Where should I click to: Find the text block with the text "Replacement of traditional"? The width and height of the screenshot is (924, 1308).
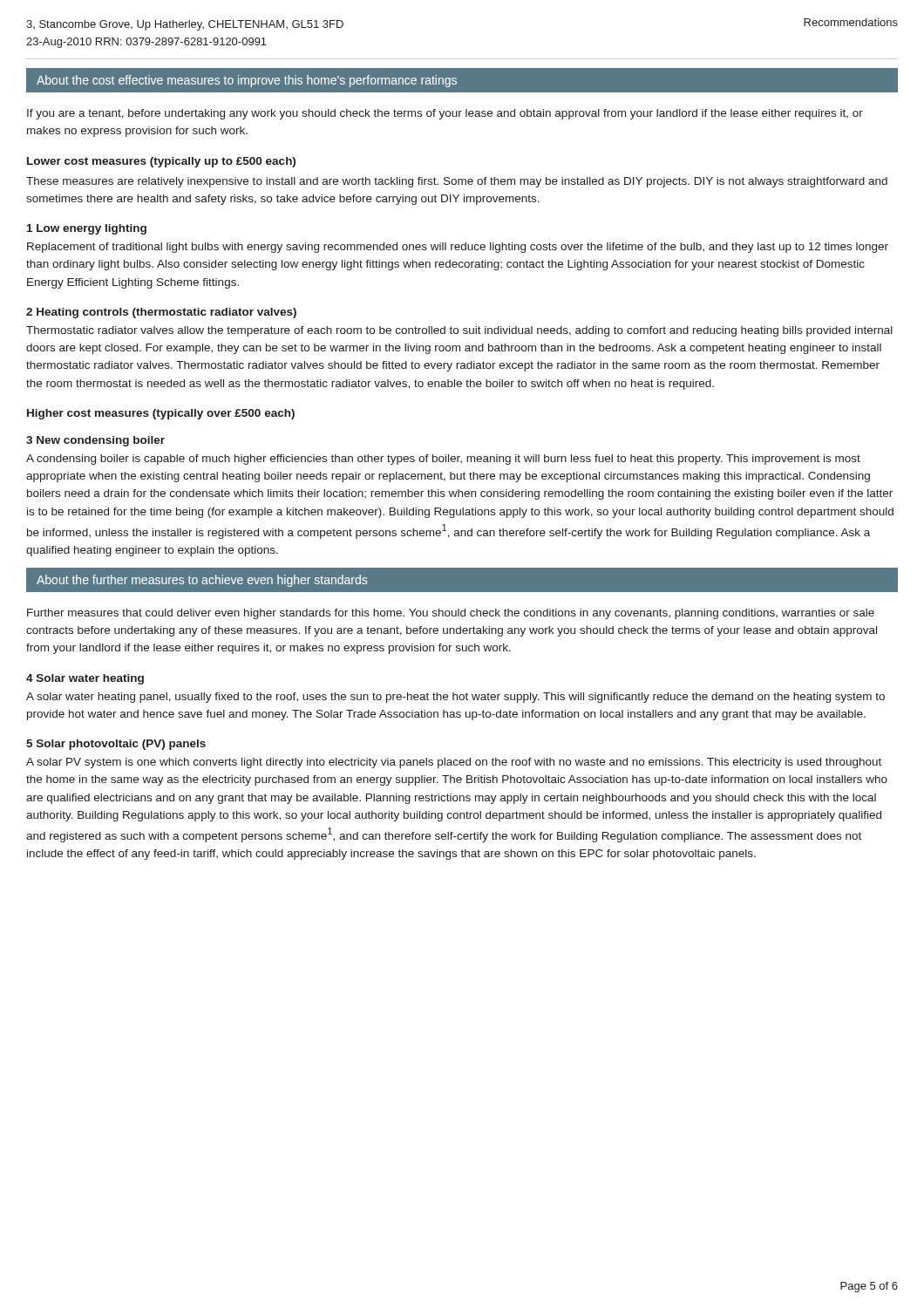(x=457, y=264)
